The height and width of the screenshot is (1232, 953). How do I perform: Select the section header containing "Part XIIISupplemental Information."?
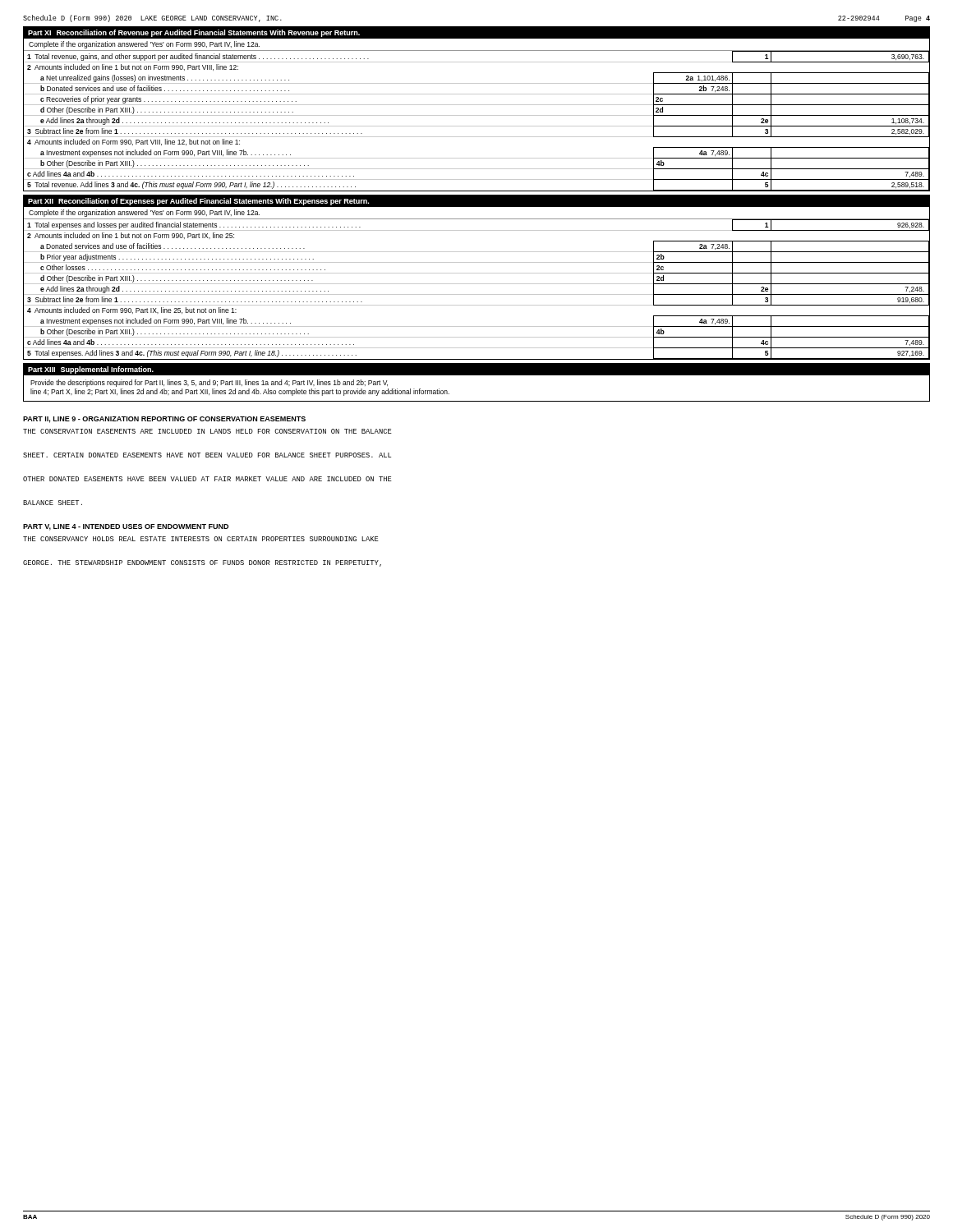click(x=91, y=370)
